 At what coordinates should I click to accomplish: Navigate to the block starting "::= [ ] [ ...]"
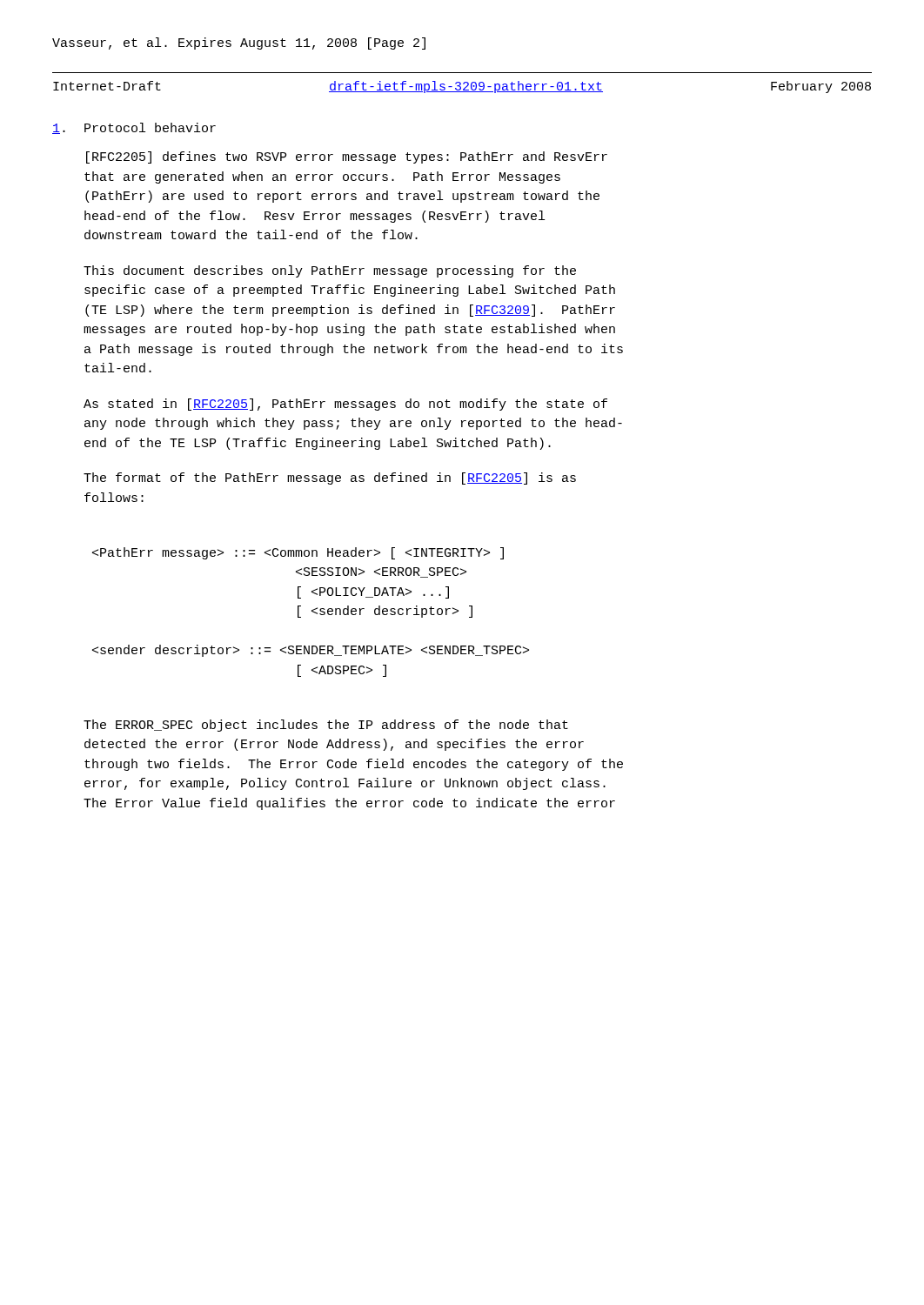307,622
